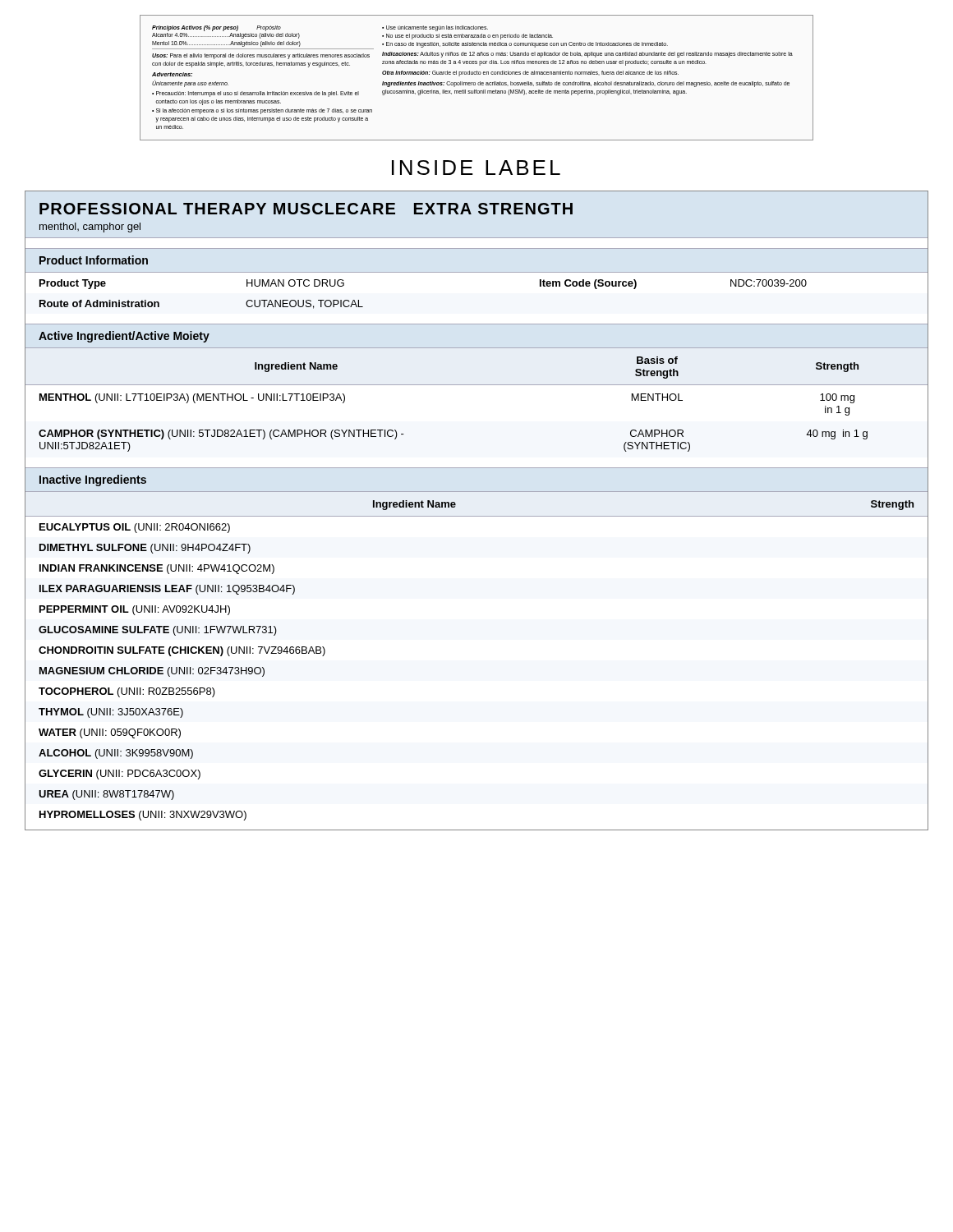Locate the table with the text "HUMAN OTC DRUG"
Image resolution: width=953 pixels, height=1232 pixels.
tap(476, 293)
